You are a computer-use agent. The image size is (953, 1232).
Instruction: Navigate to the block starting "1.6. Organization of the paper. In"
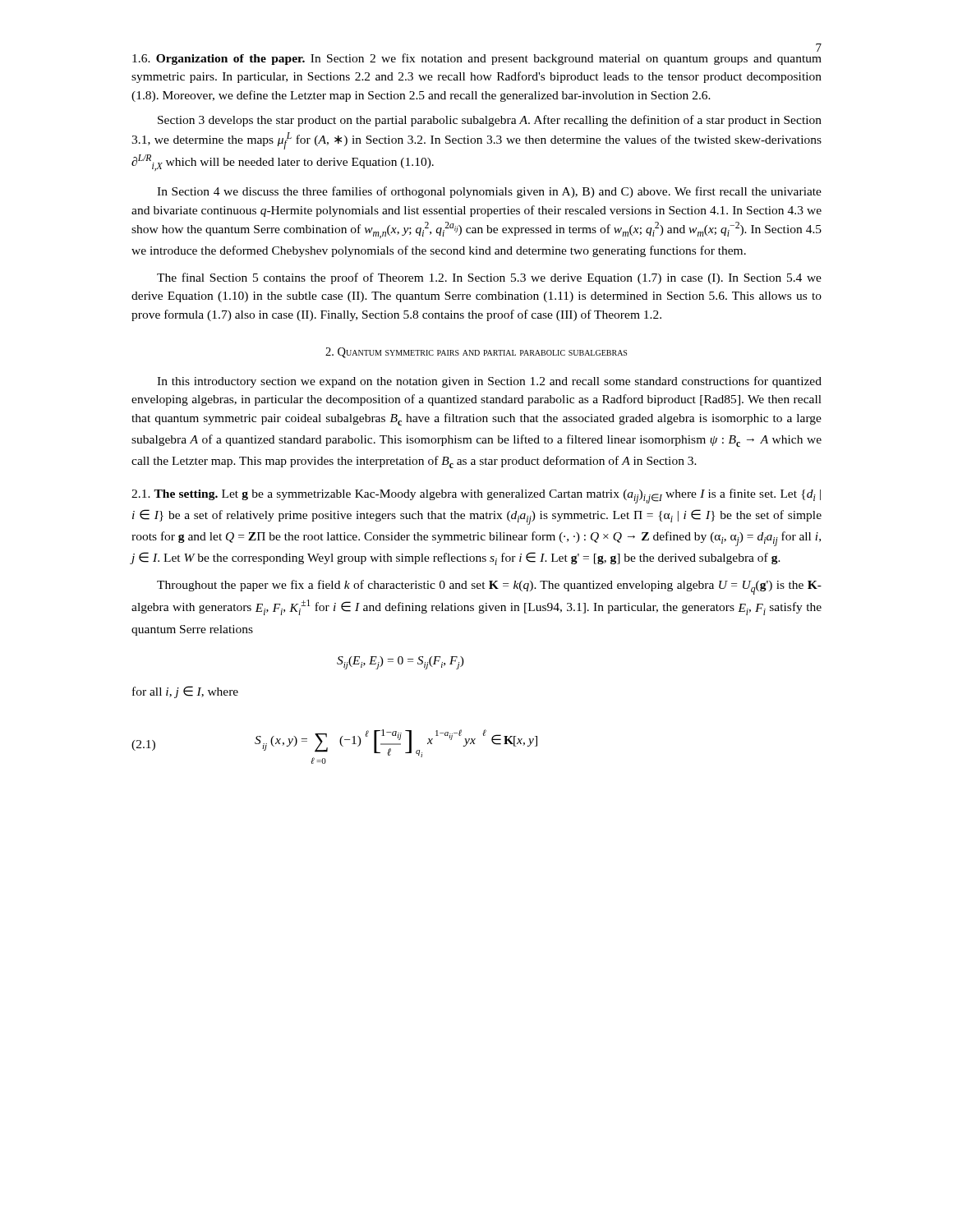(476, 77)
